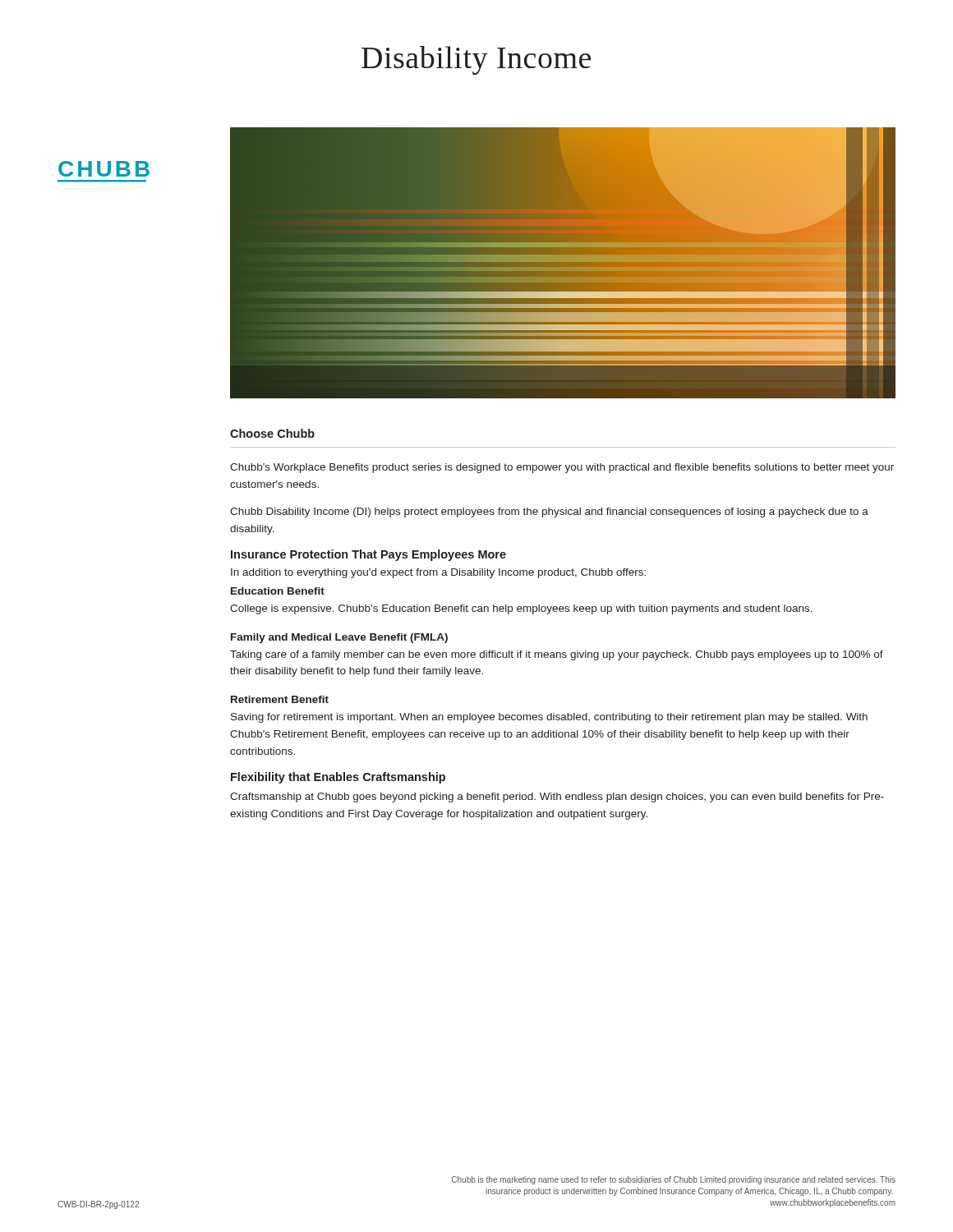Navigate to the text starting "Craftsmanship at Chubb goes beyond picking"
This screenshot has height=1232, width=953.
pos(563,806)
